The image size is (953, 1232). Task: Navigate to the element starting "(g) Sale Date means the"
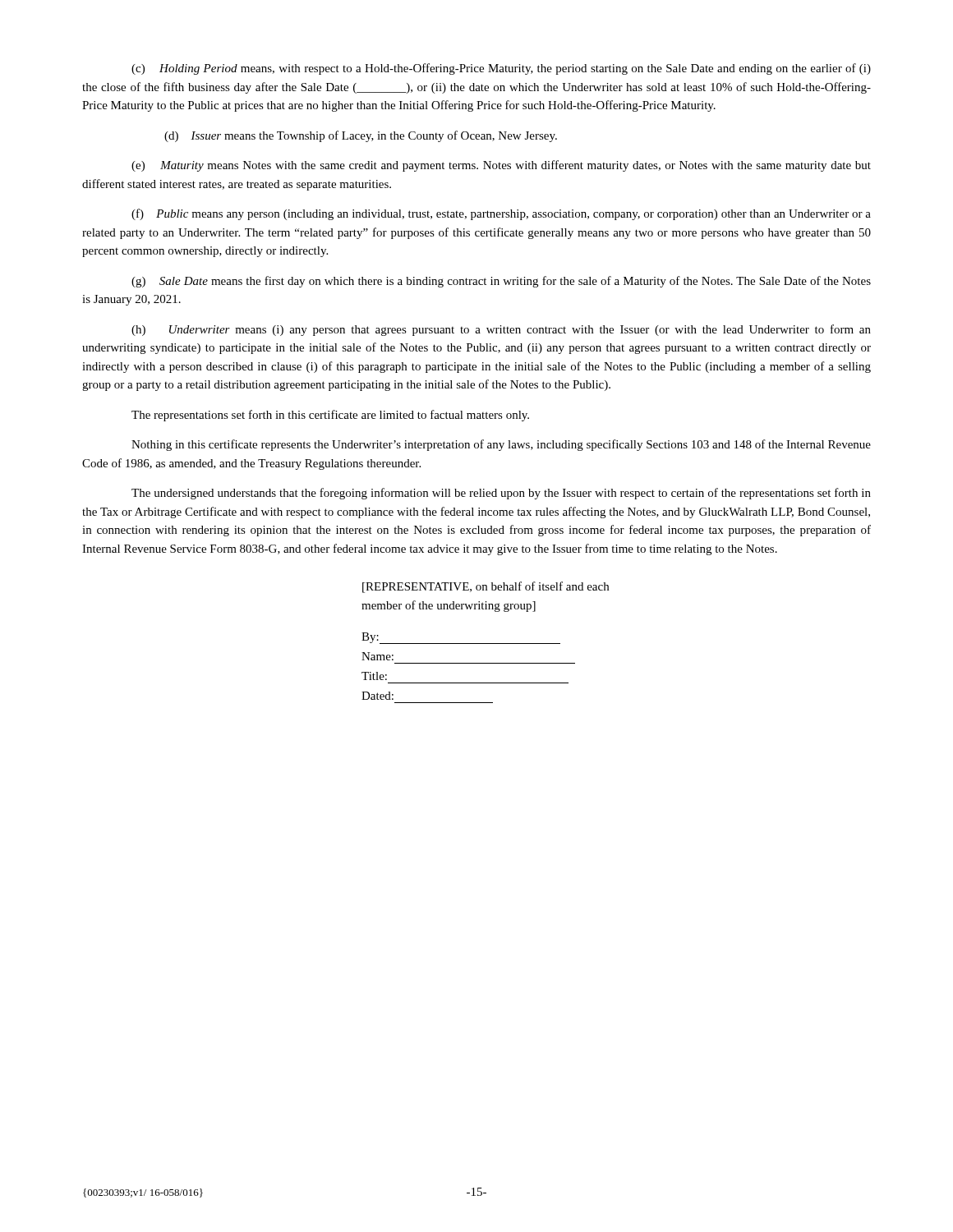pyautogui.click(x=476, y=290)
